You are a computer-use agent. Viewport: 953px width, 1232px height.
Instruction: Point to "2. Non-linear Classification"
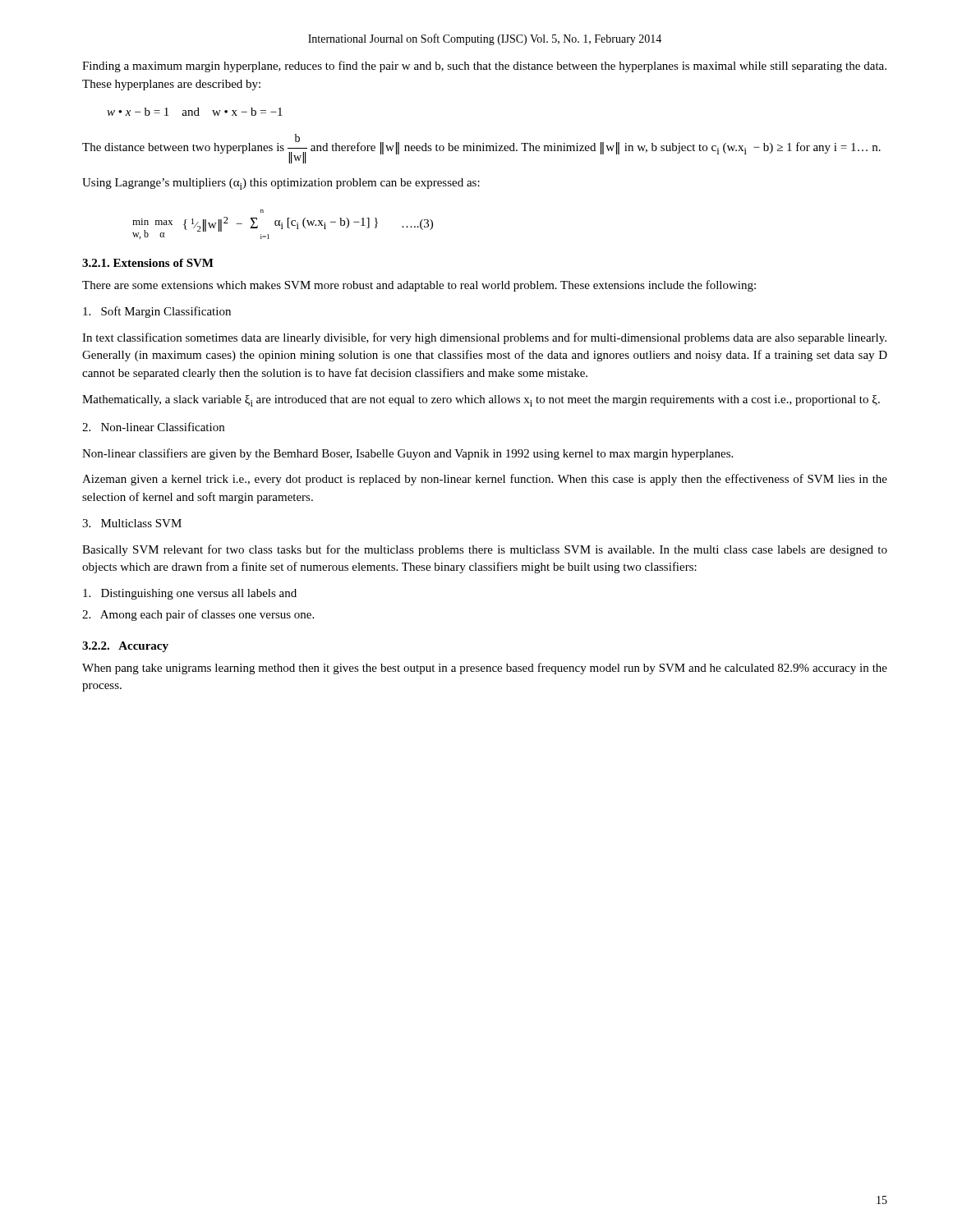pos(154,427)
